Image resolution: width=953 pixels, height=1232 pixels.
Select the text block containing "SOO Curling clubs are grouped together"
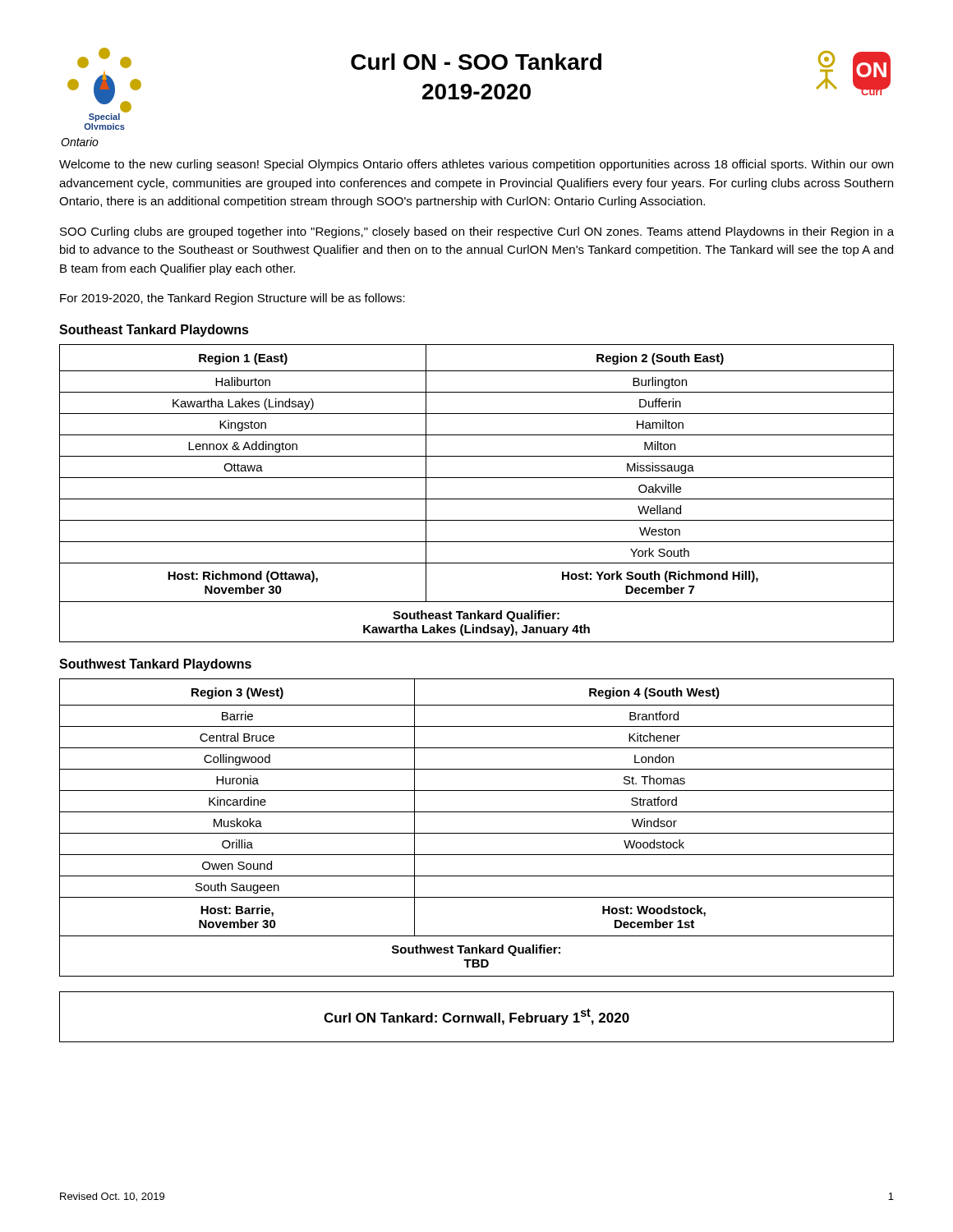pos(476,249)
